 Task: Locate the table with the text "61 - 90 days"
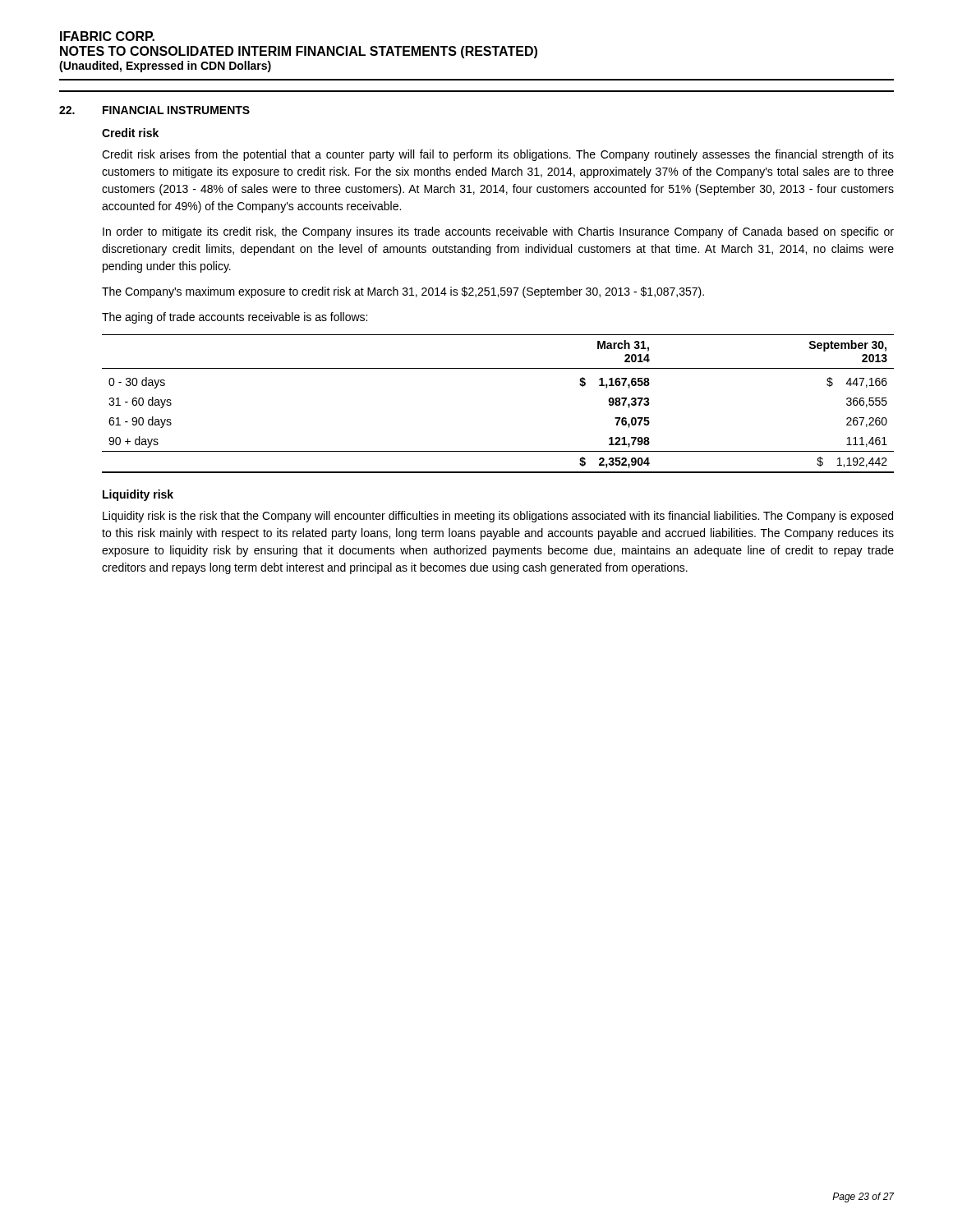[x=498, y=404]
